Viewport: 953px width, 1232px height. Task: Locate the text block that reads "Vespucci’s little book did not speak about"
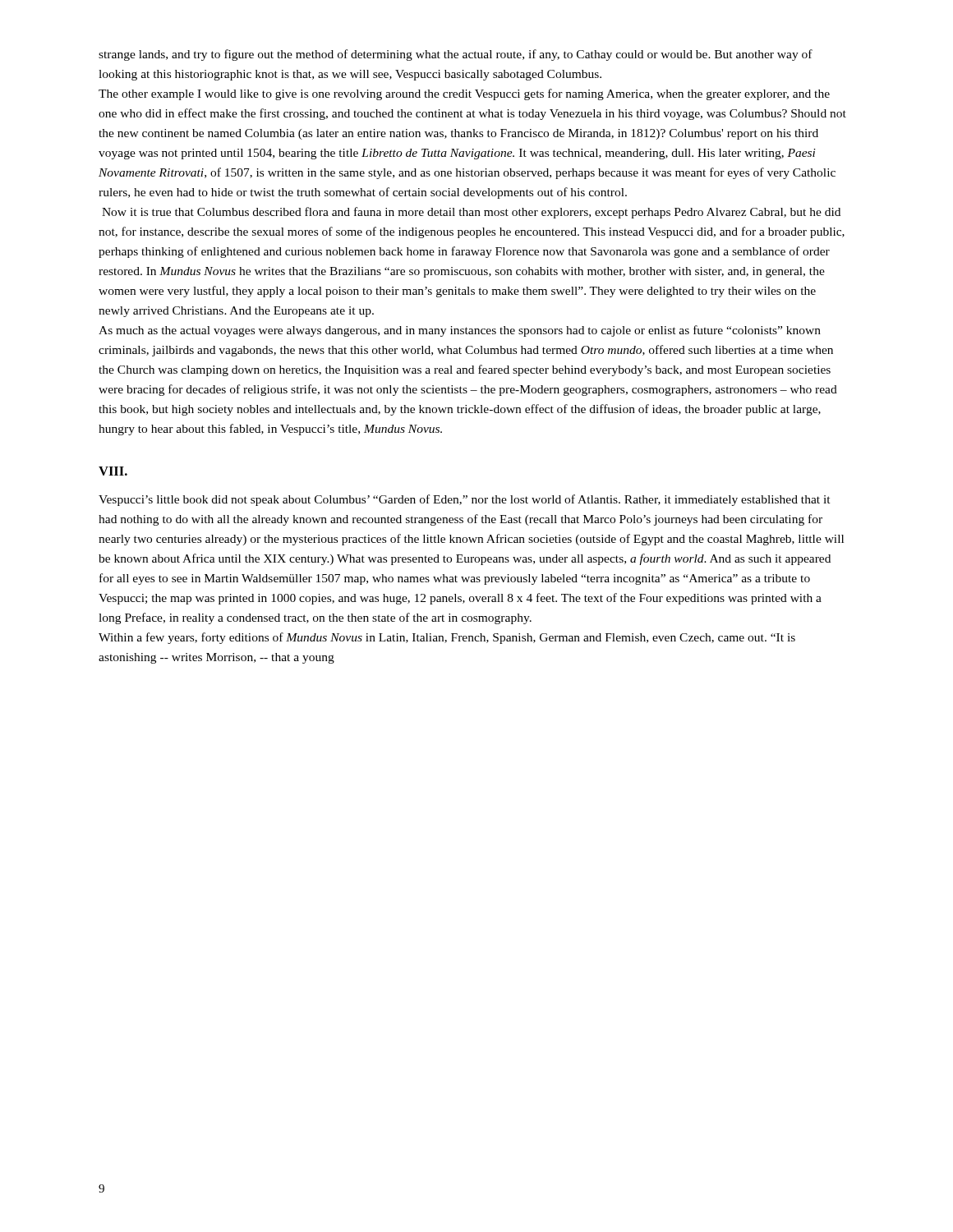click(x=472, y=578)
